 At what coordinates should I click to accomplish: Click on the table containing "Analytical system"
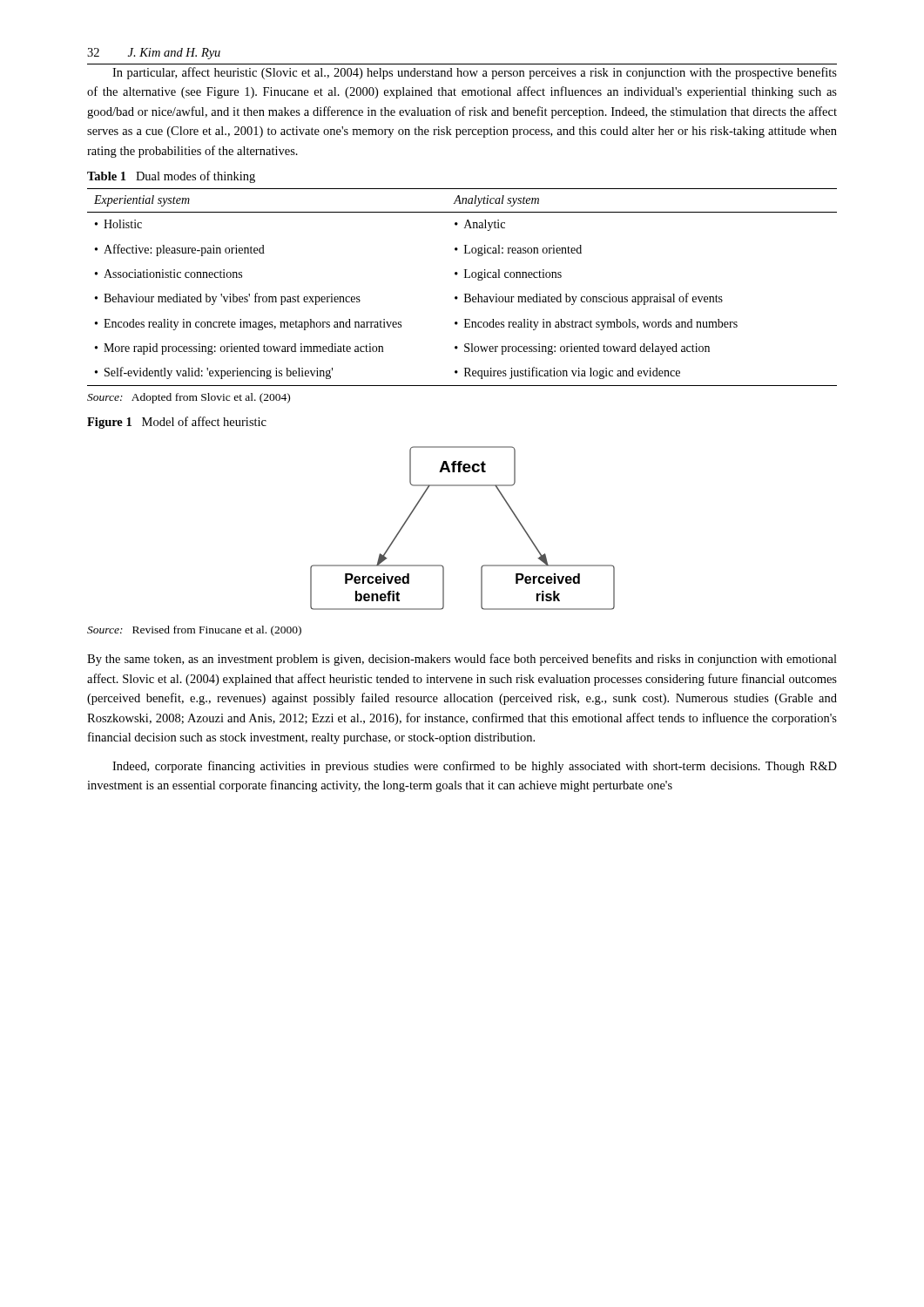[462, 287]
